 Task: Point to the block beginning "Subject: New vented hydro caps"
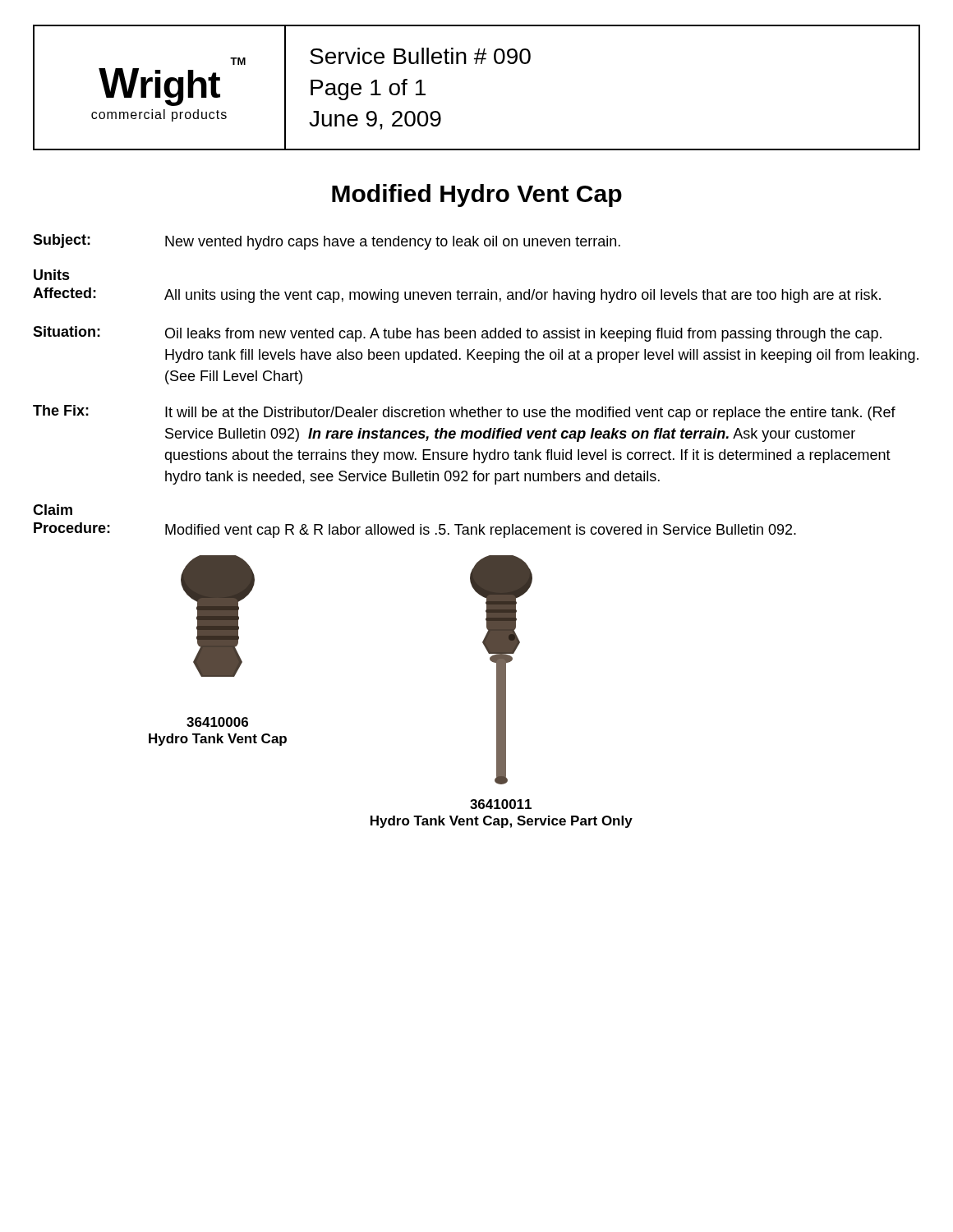pyautogui.click(x=476, y=242)
